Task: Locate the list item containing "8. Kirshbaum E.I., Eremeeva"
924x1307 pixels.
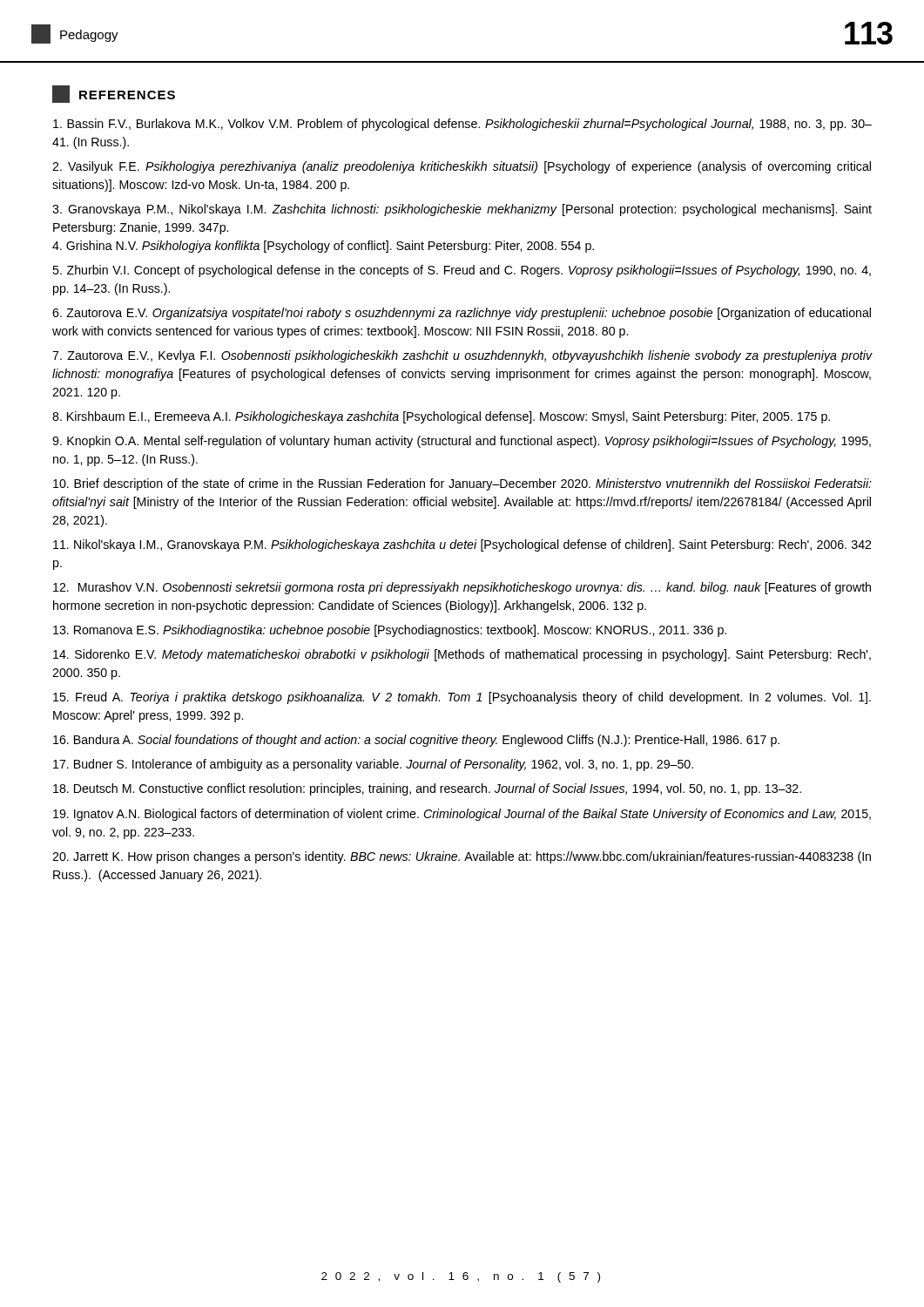Action: click(442, 417)
